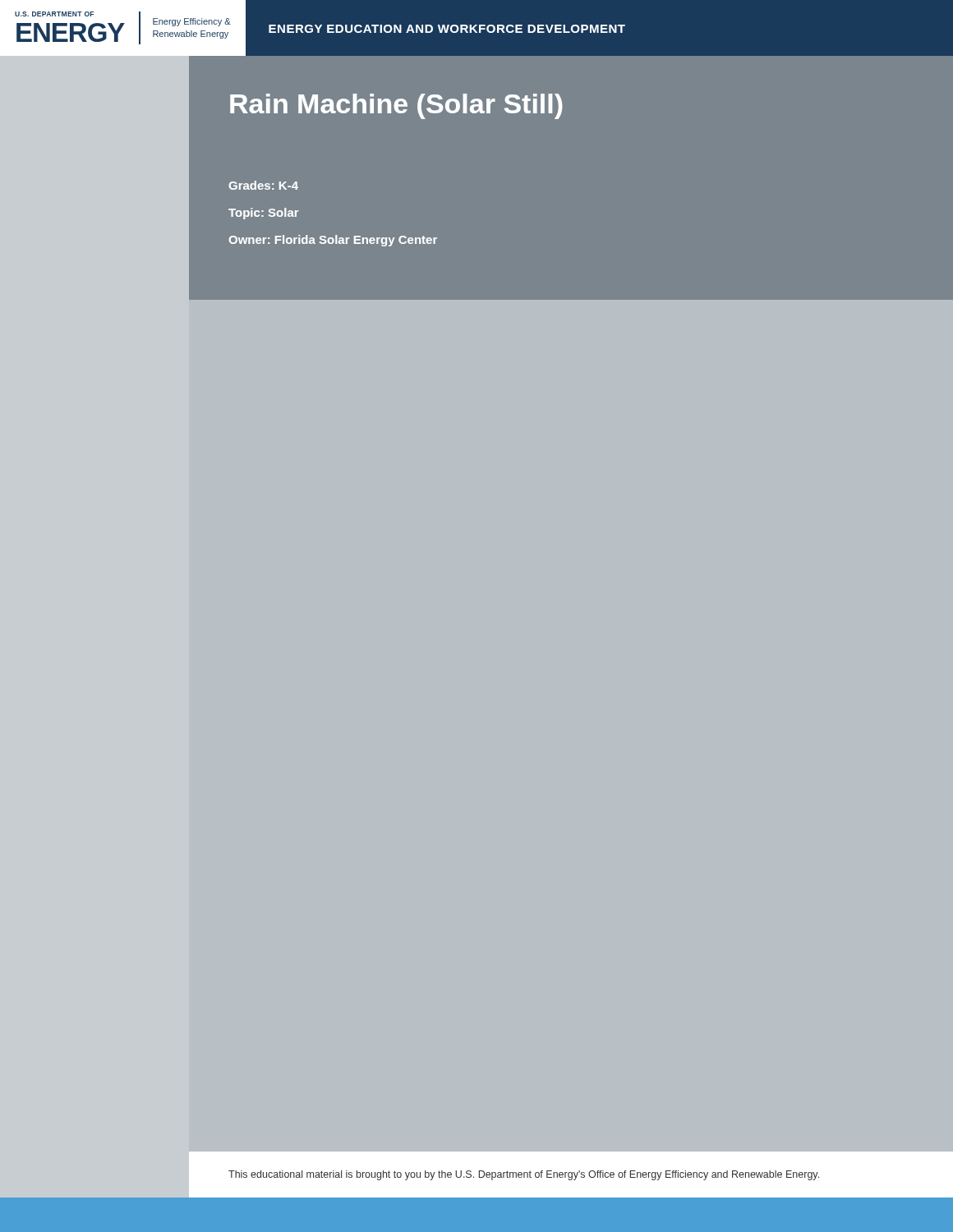Select a footnote

coord(524,1175)
